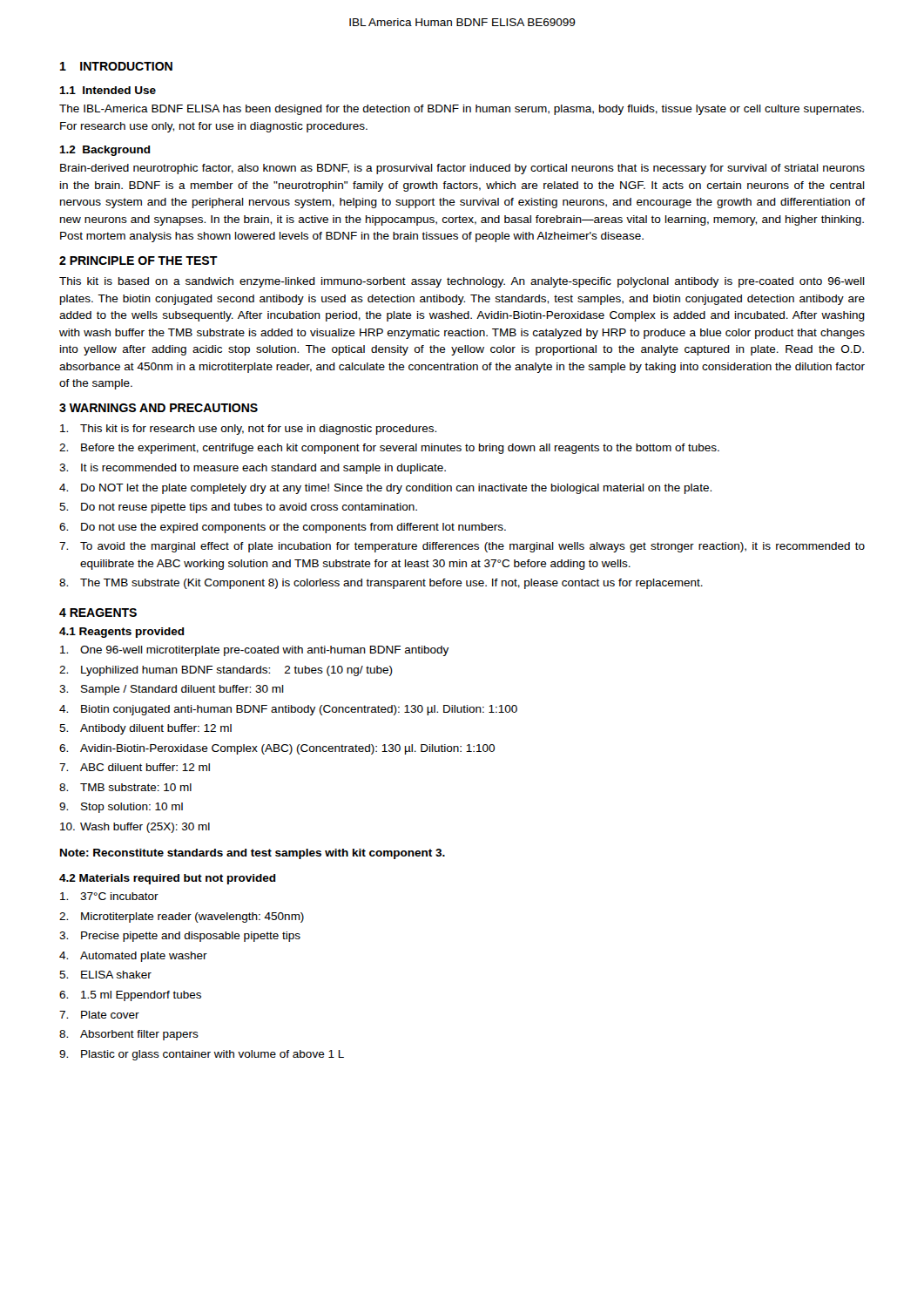Viewport: 924px width, 1307px height.
Task: Find the list item with the text "8. The TMB"
Action: pos(462,583)
